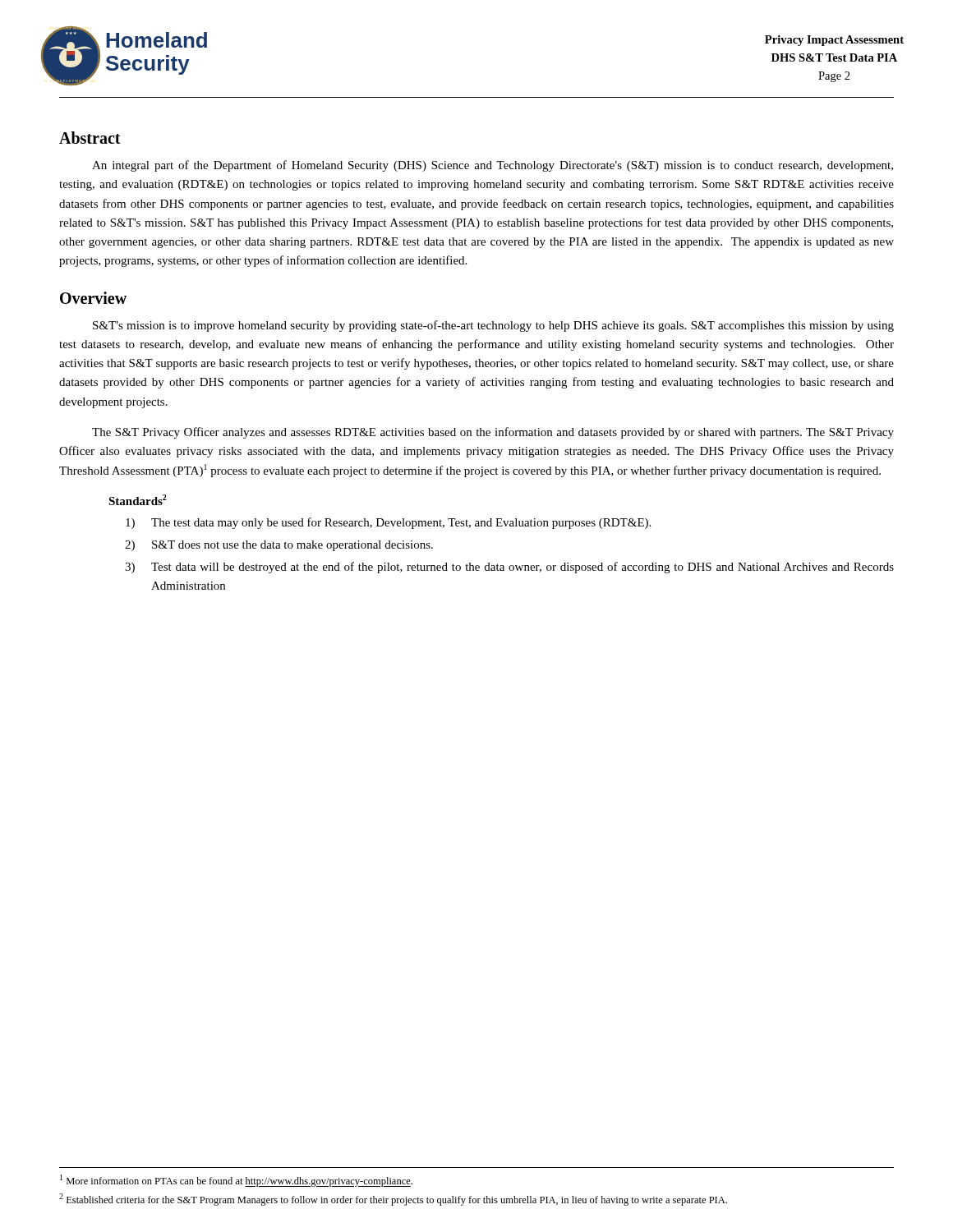
Task: Locate the block of text that opens with "S&T's mission is to improve homeland security"
Action: 476,363
